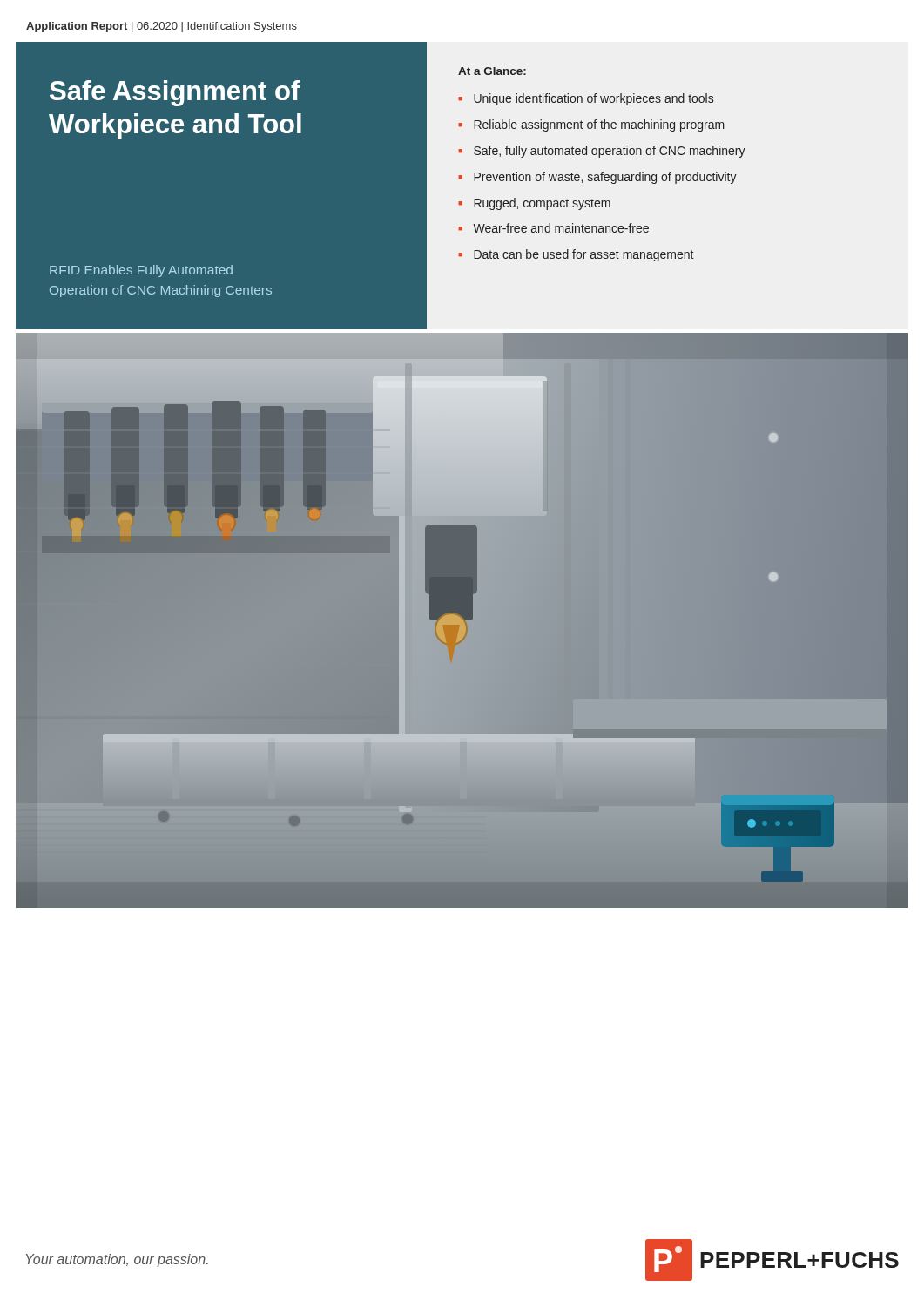The height and width of the screenshot is (1307, 924).
Task: Find the block on this page that starts "■ Data can be used"
Action: [x=576, y=255]
